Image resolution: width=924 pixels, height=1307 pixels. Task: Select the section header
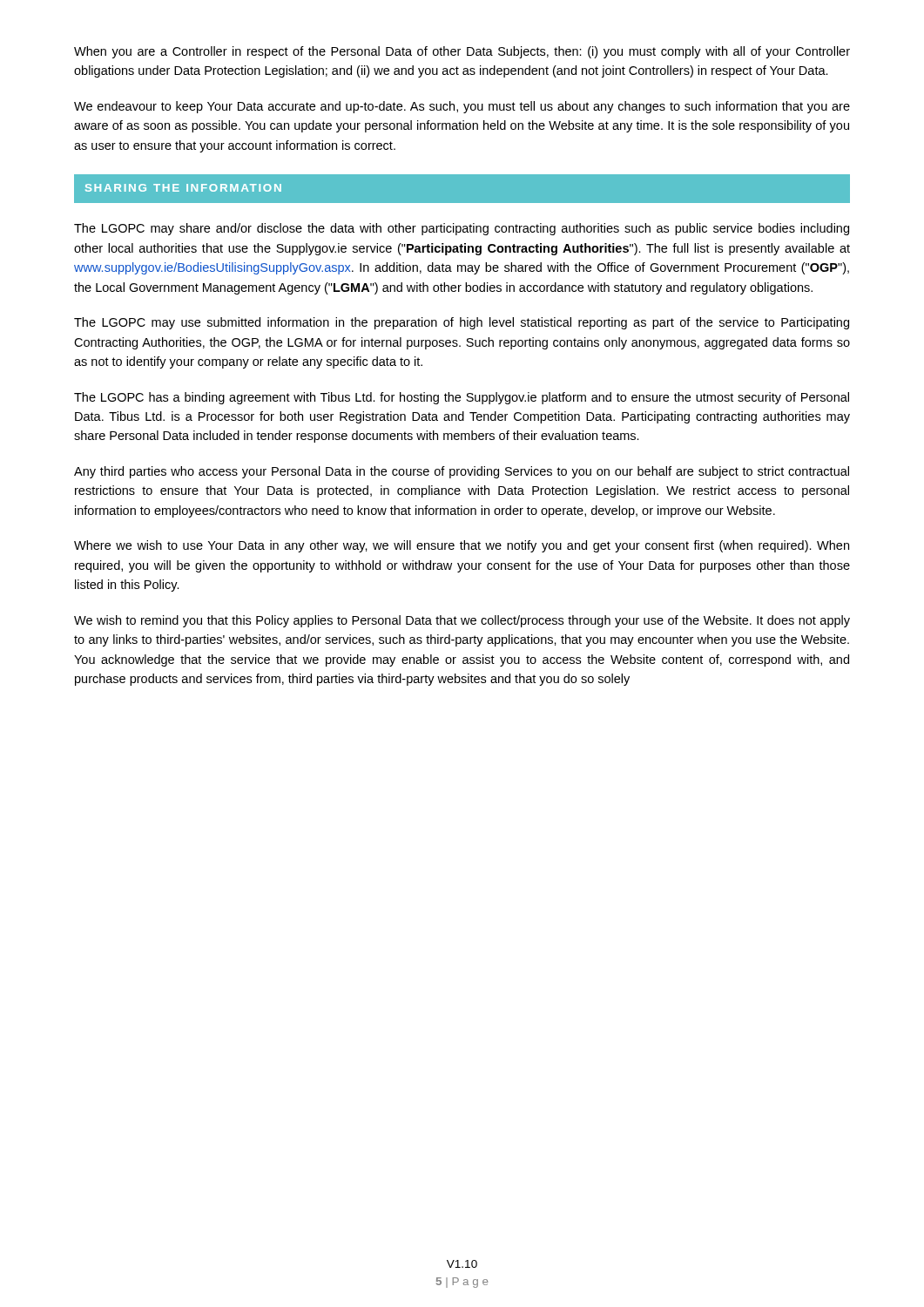tap(184, 188)
